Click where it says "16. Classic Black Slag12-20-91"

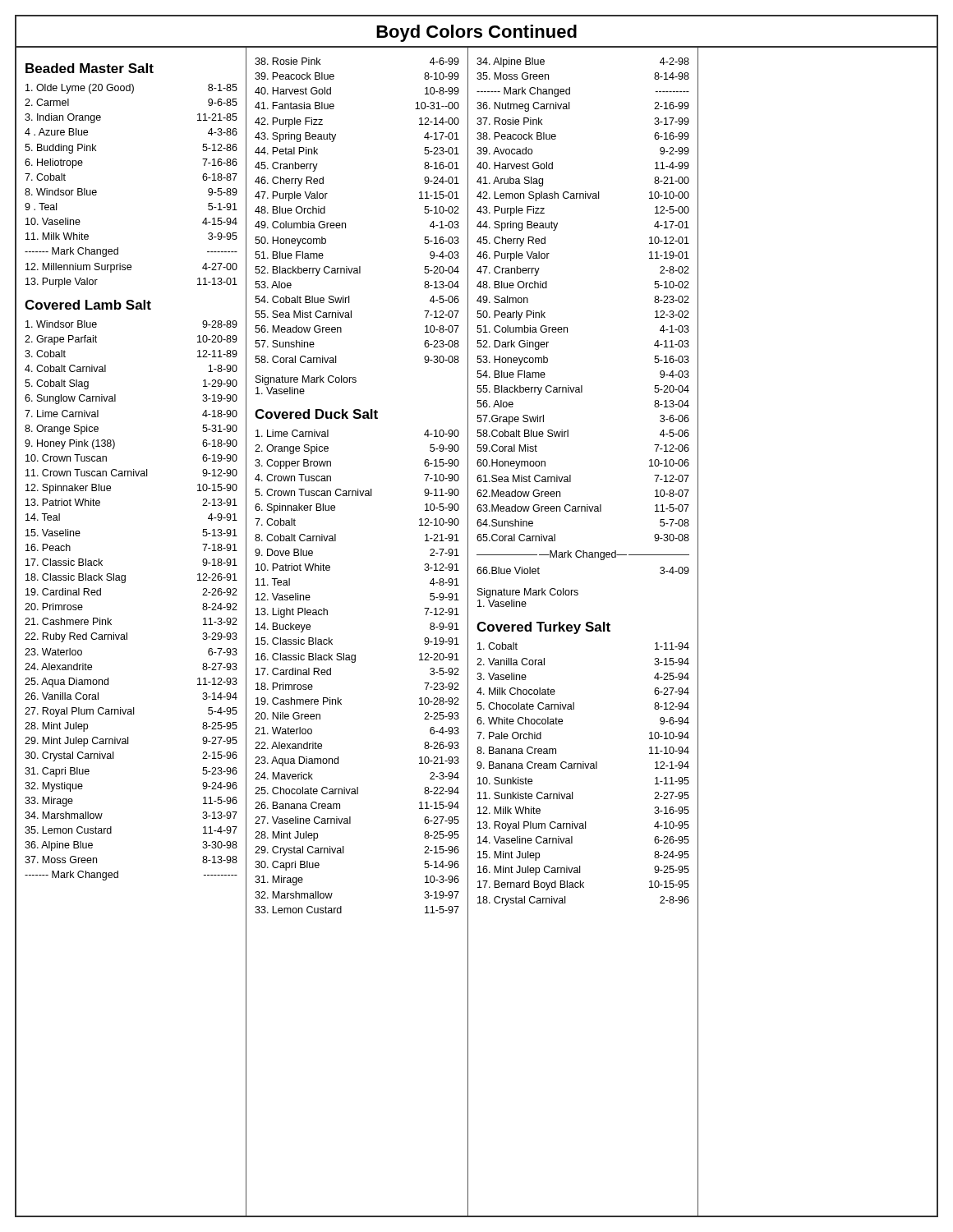click(x=357, y=657)
